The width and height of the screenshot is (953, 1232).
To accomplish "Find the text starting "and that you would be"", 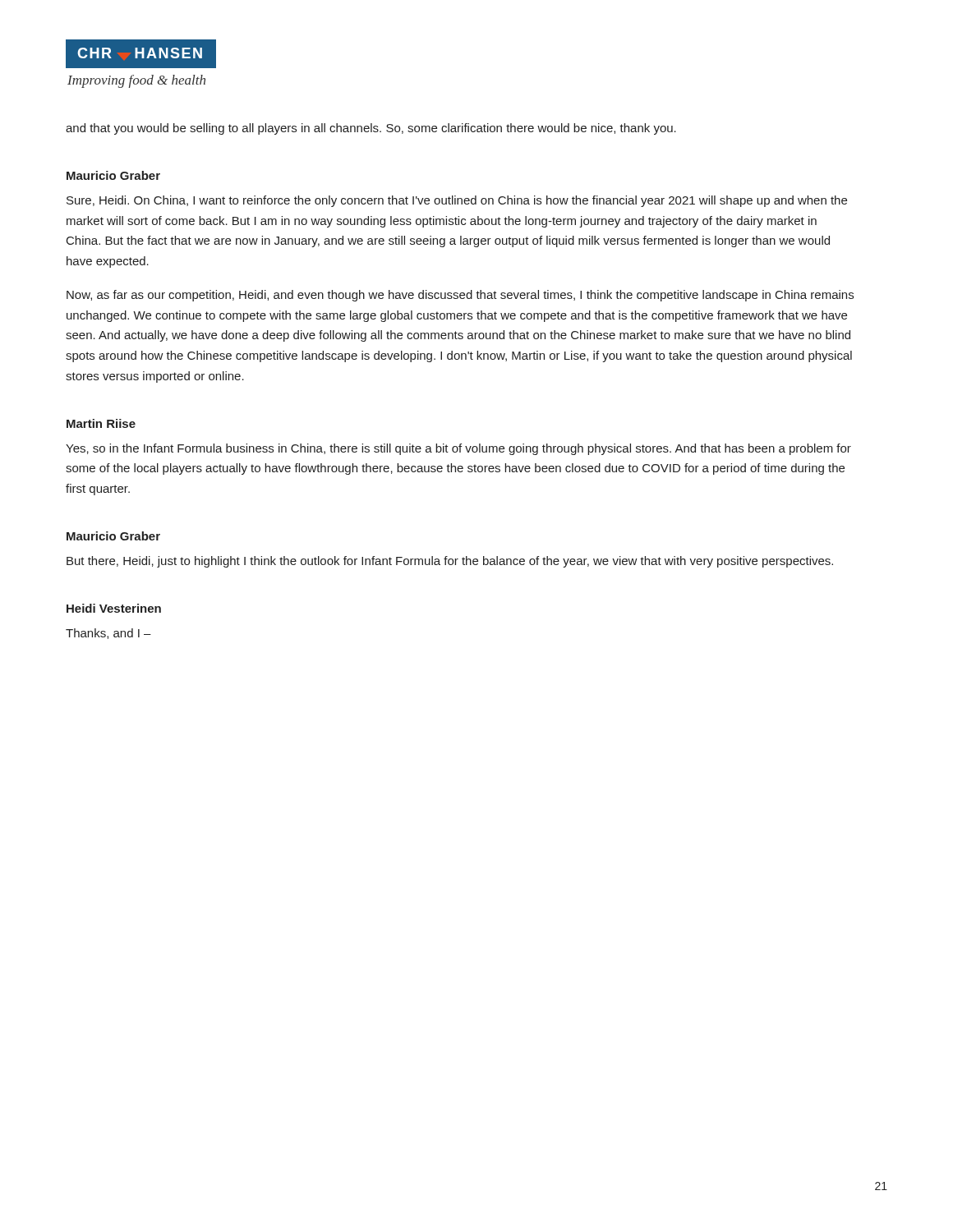I will click(371, 128).
